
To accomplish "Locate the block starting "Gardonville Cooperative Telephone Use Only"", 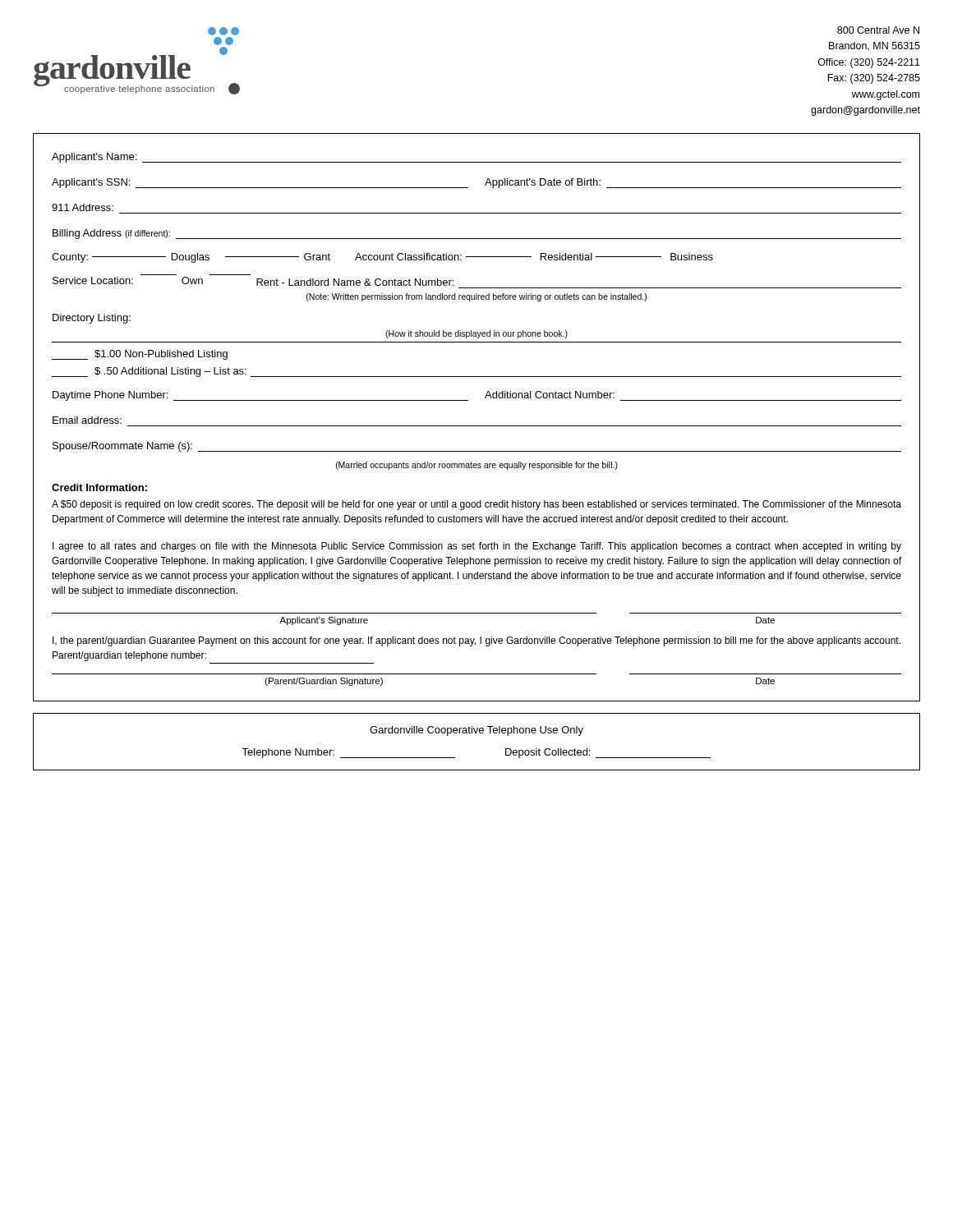I will pos(476,741).
